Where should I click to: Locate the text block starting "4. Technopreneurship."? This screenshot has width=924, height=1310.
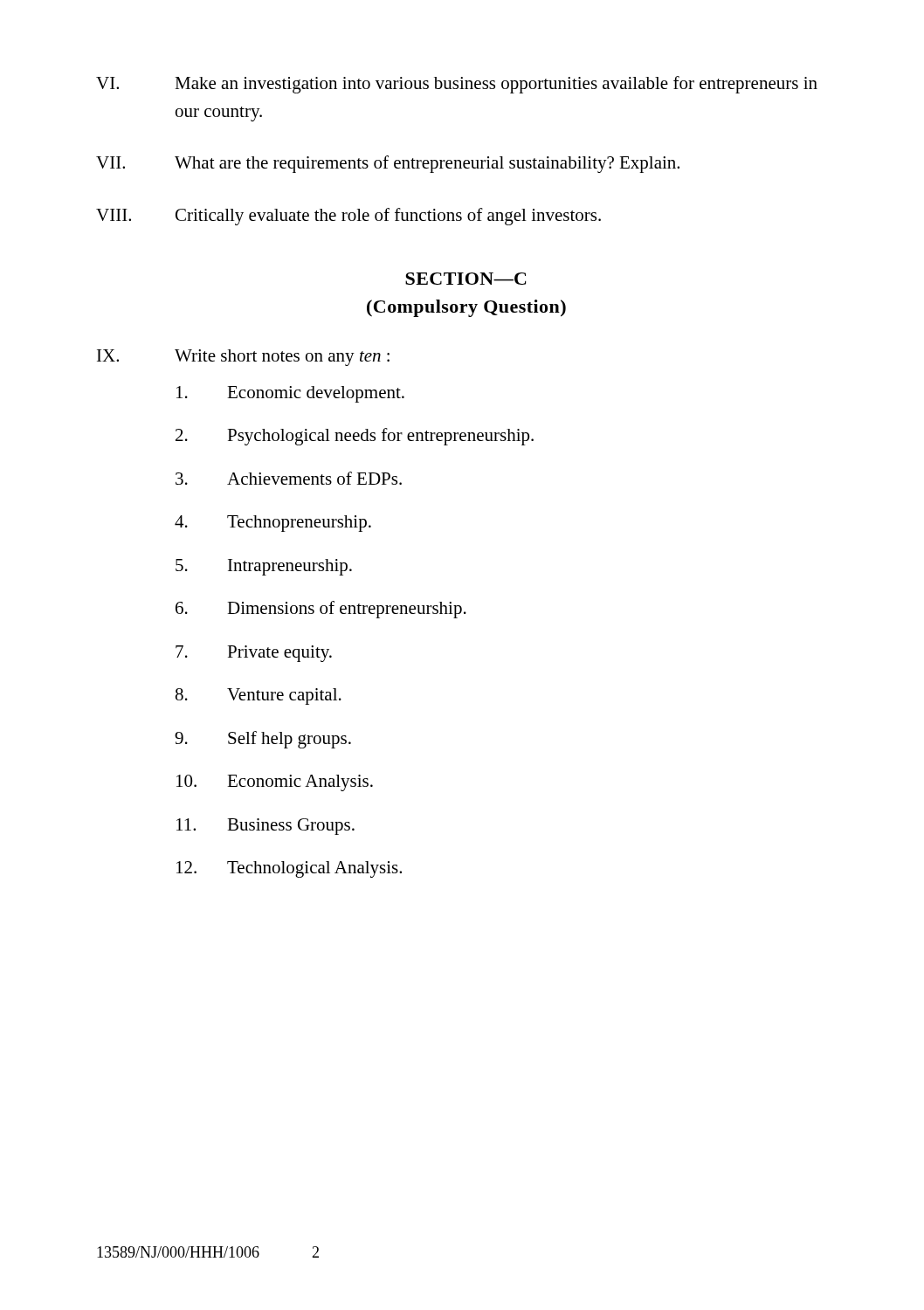[273, 524]
